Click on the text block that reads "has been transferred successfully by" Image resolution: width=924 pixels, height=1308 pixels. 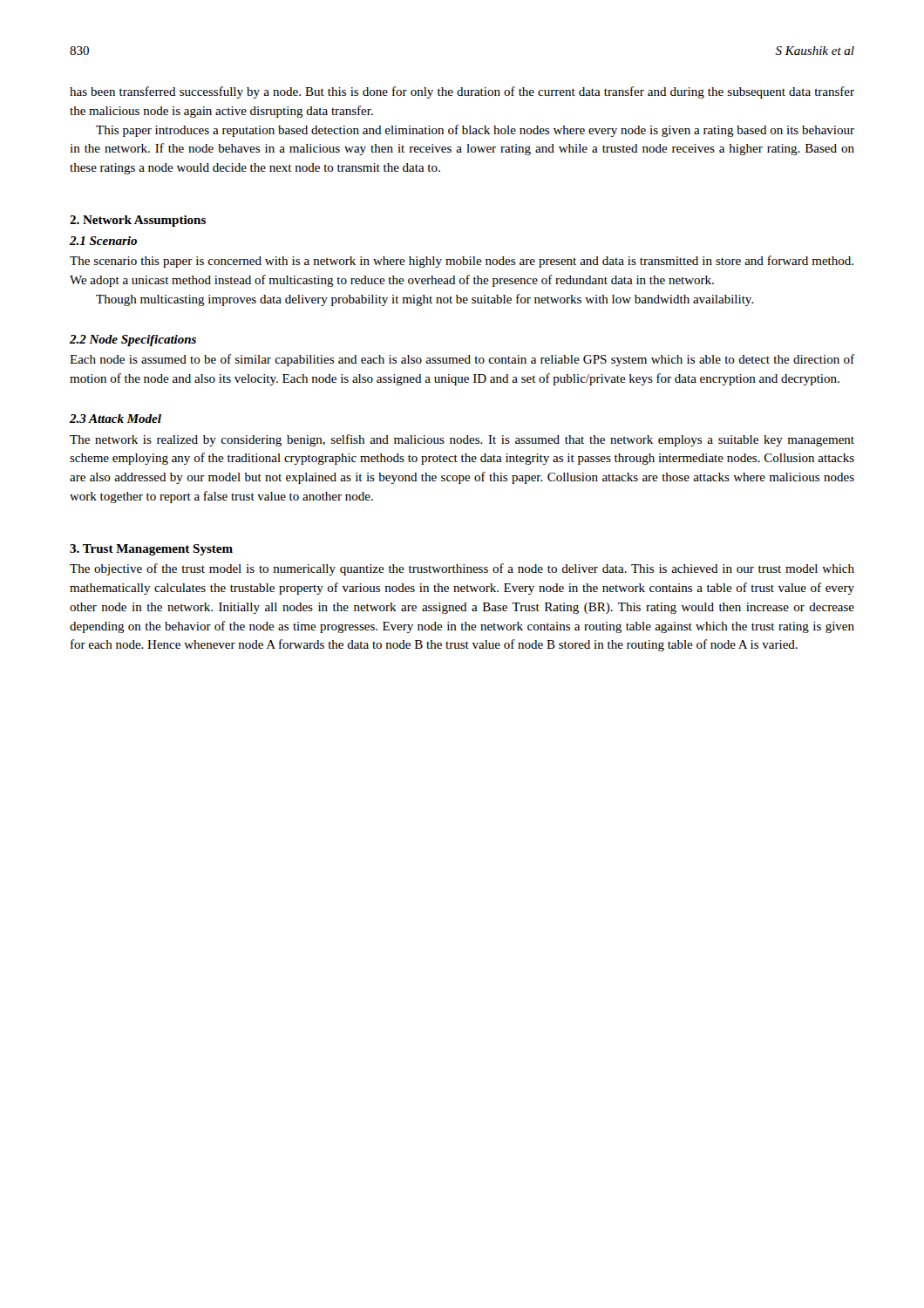(x=462, y=130)
